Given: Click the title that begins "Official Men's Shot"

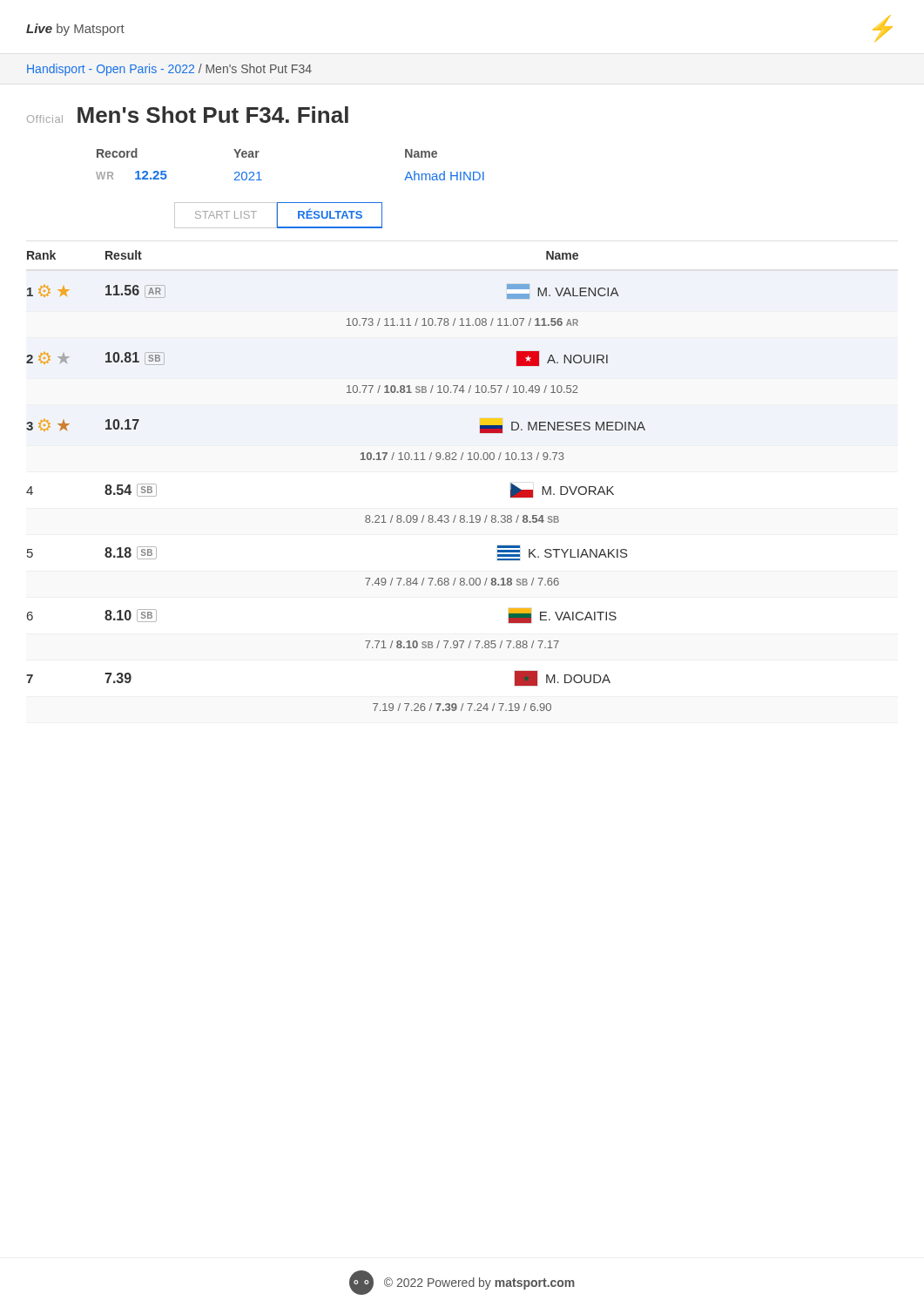Looking at the screenshot, I should pyautogui.click(x=188, y=115).
